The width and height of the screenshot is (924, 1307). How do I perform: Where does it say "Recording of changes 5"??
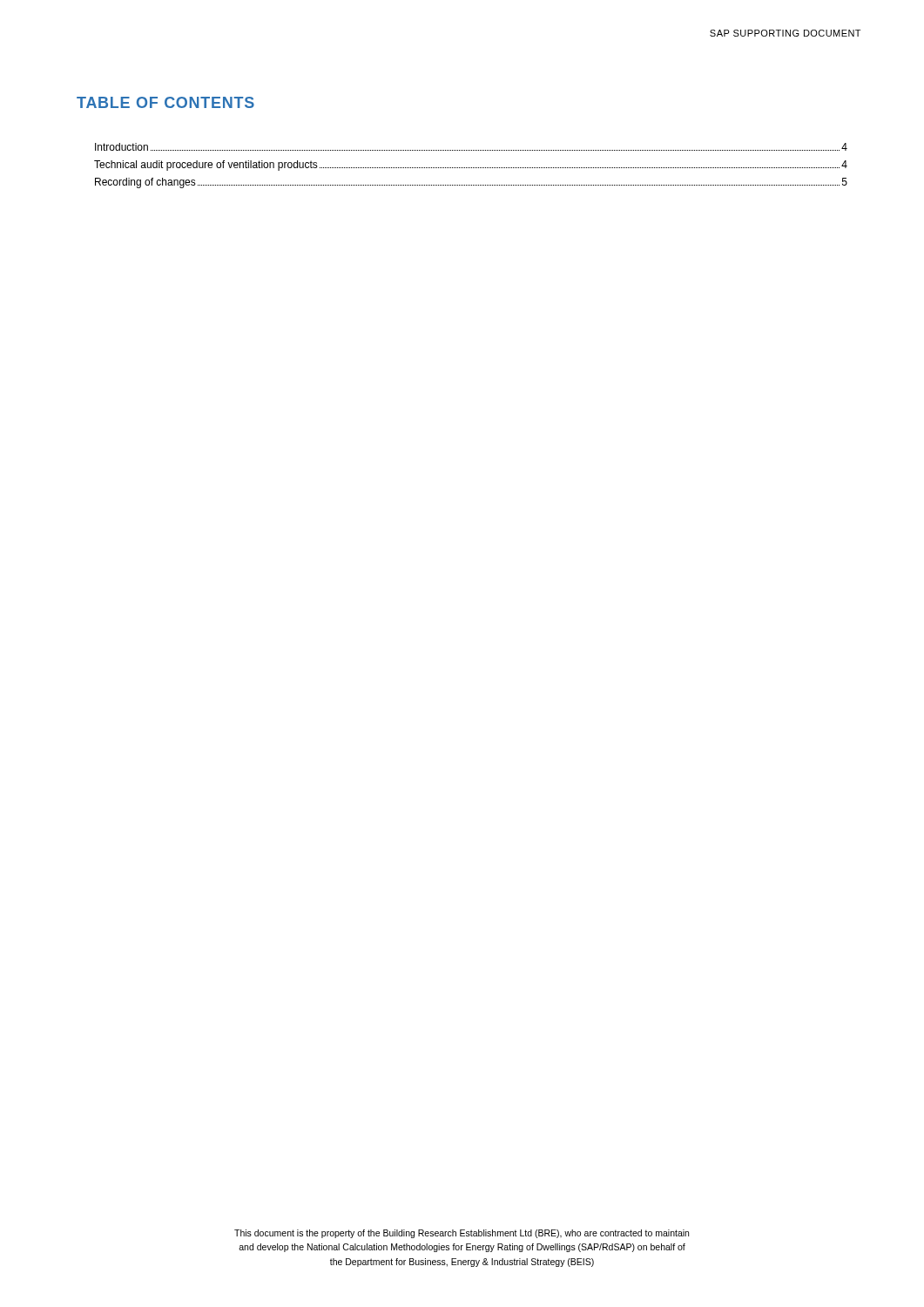(471, 182)
